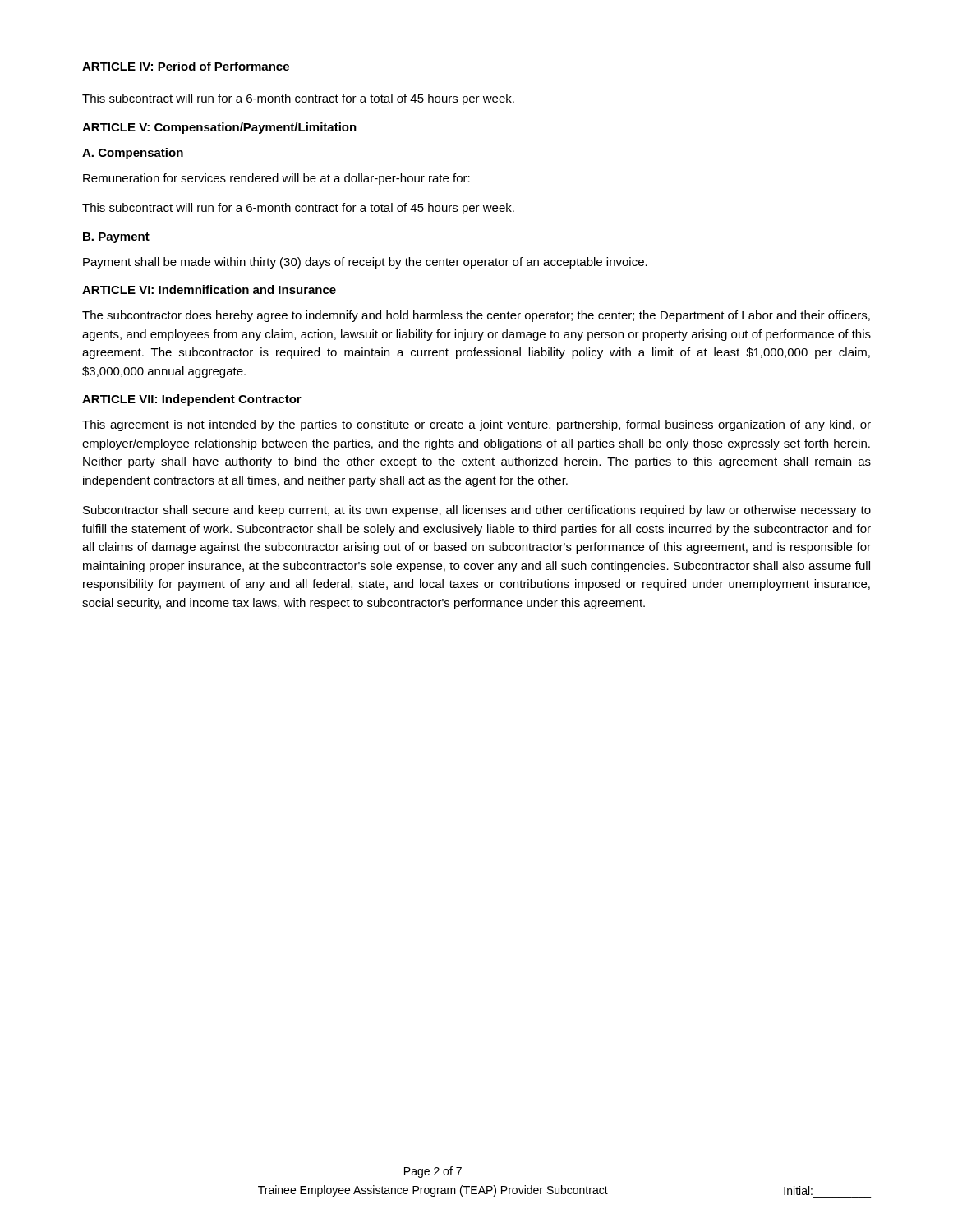Viewport: 953px width, 1232px height.
Task: Click on the section header that says "ARTICLE IV: Period"
Action: coord(186,66)
